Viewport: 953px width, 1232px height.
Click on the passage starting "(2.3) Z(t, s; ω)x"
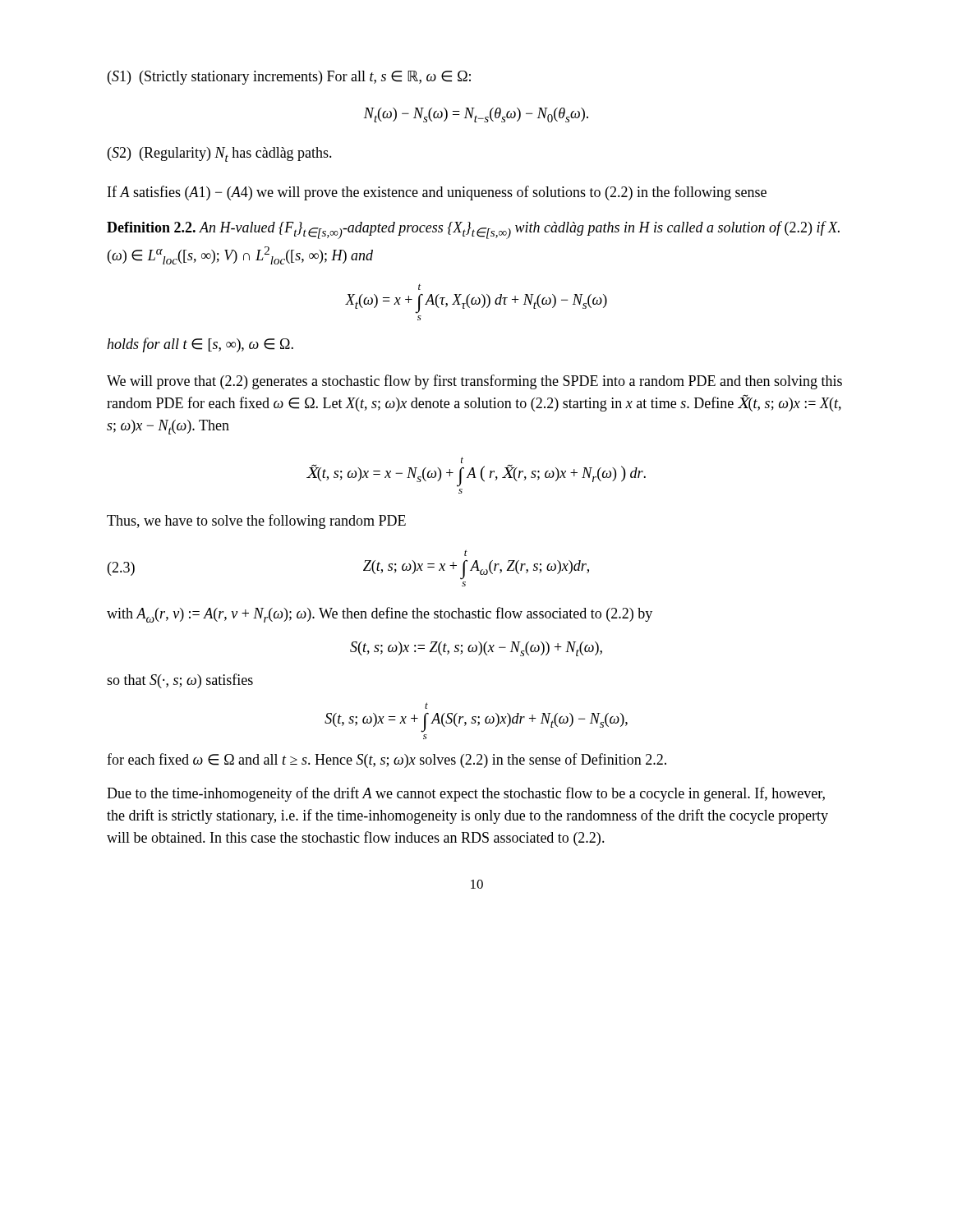tap(466, 553)
